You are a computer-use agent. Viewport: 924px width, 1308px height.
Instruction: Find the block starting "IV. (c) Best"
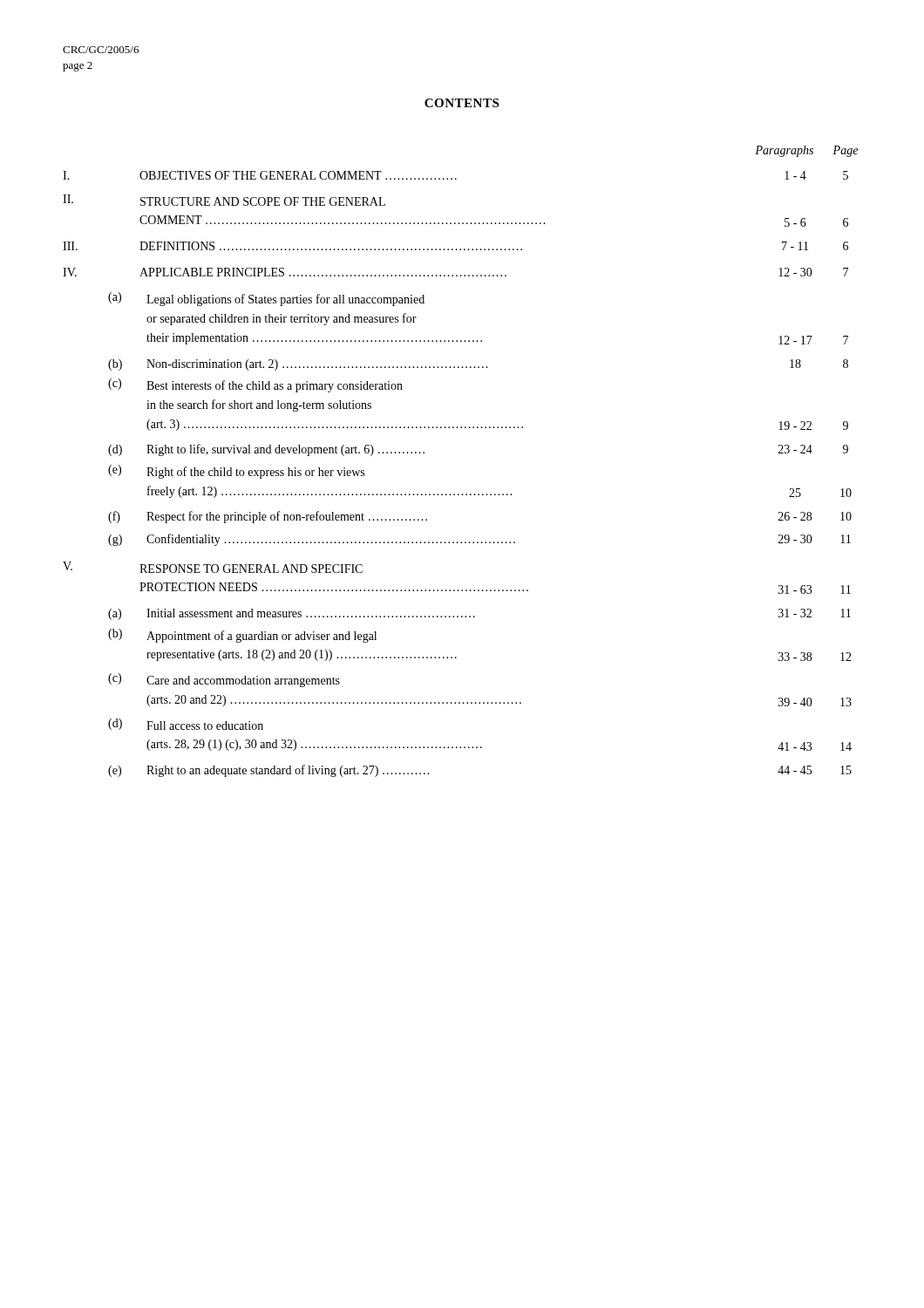point(255,385)
